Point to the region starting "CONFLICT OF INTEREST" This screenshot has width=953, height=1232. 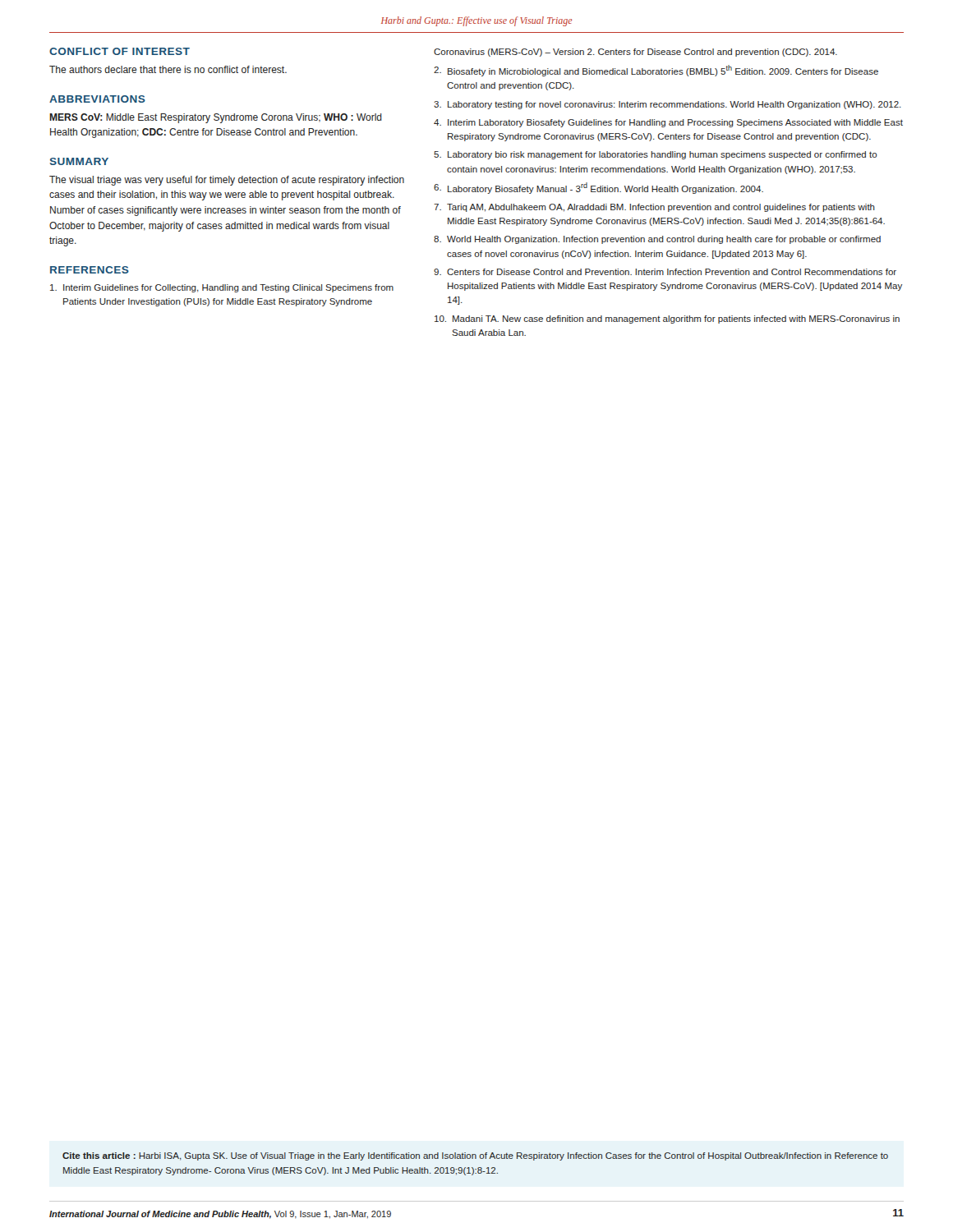coord(120,51)
